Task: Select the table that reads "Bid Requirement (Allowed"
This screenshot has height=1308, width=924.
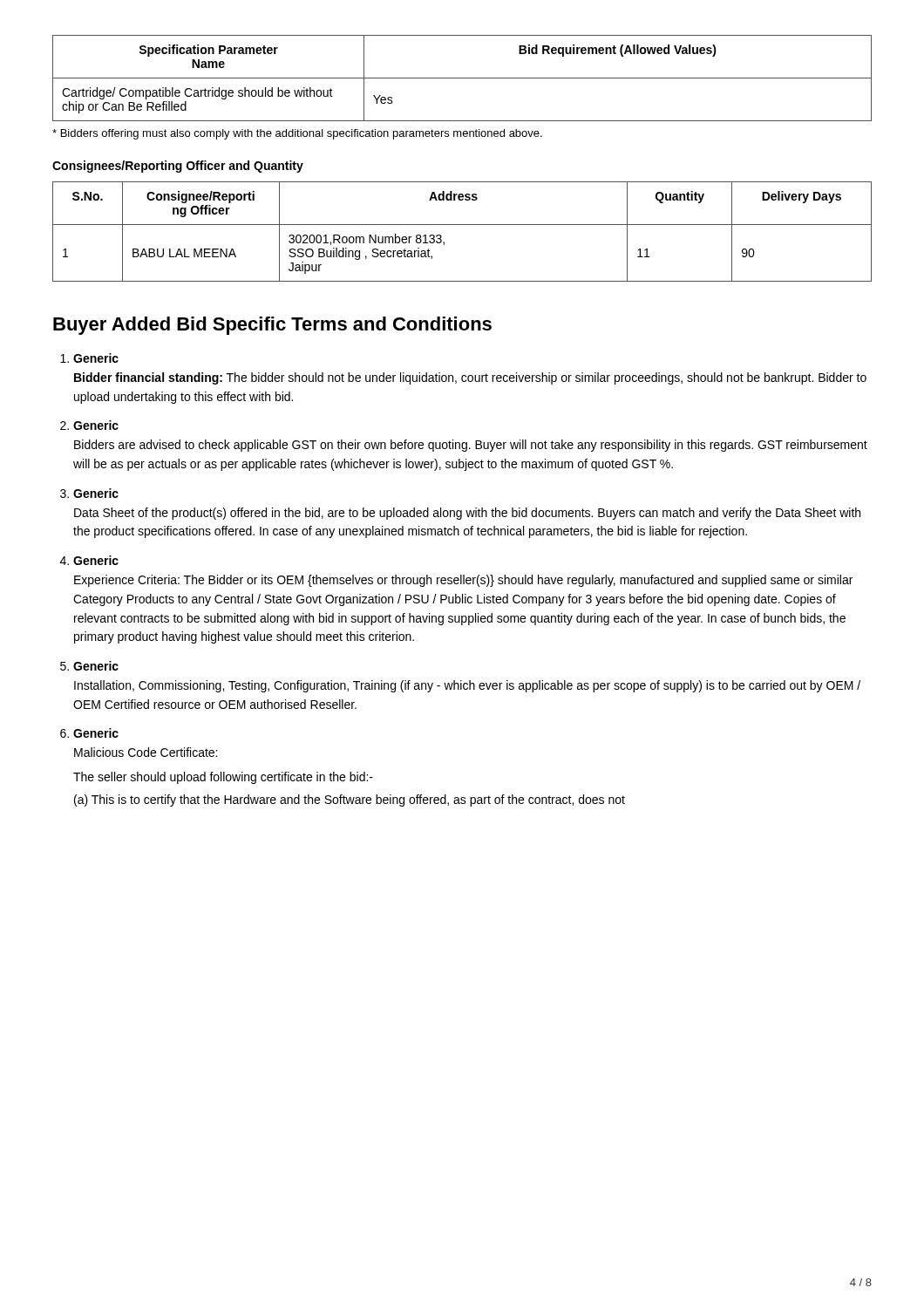Action: click(462, 78)
